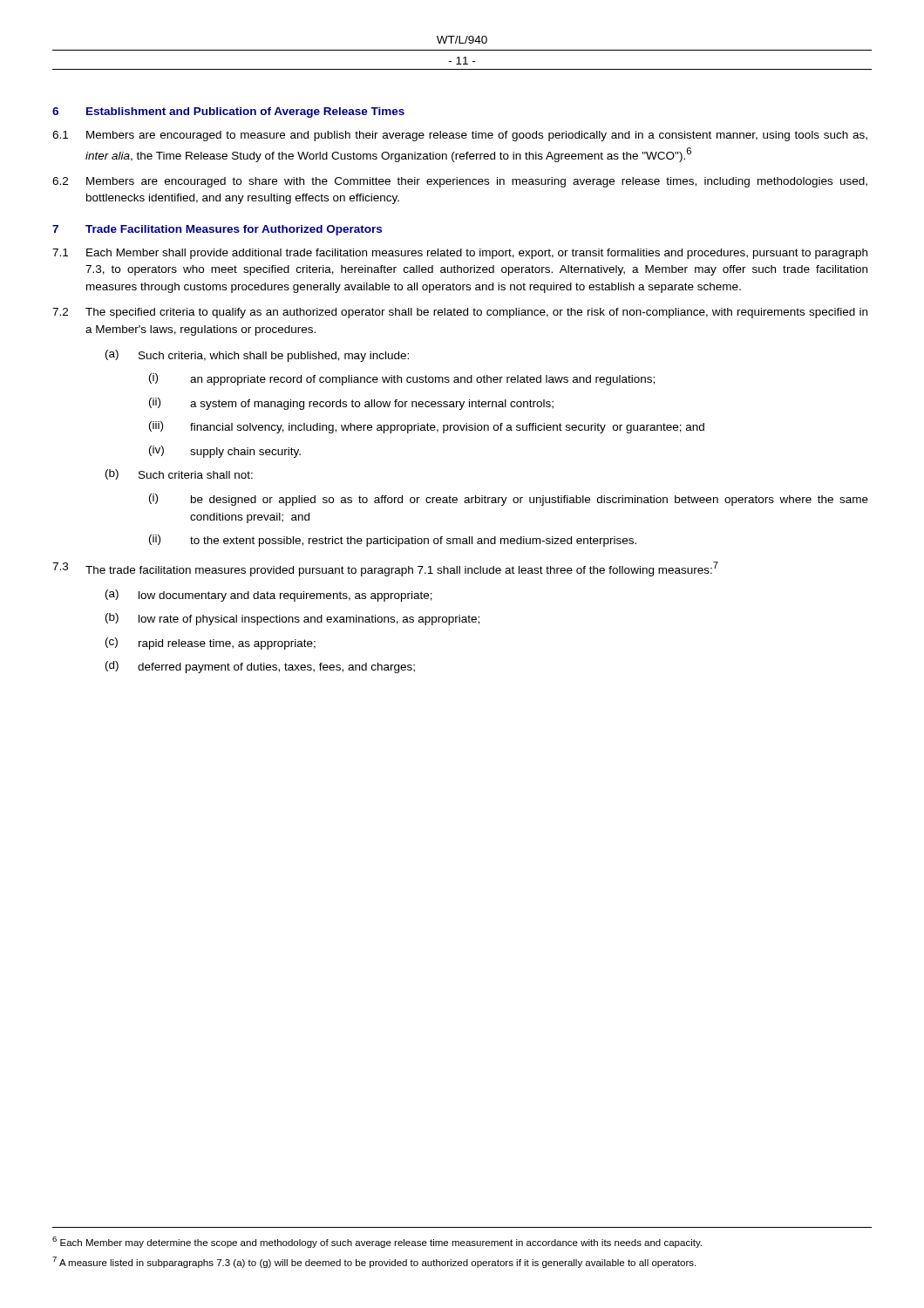This screenshot has width=924, height=1308.
Task: Find the list item with the text "(i)be designed or applied so as to afford"
Action: pyautogui.click(x=508, y=508)
